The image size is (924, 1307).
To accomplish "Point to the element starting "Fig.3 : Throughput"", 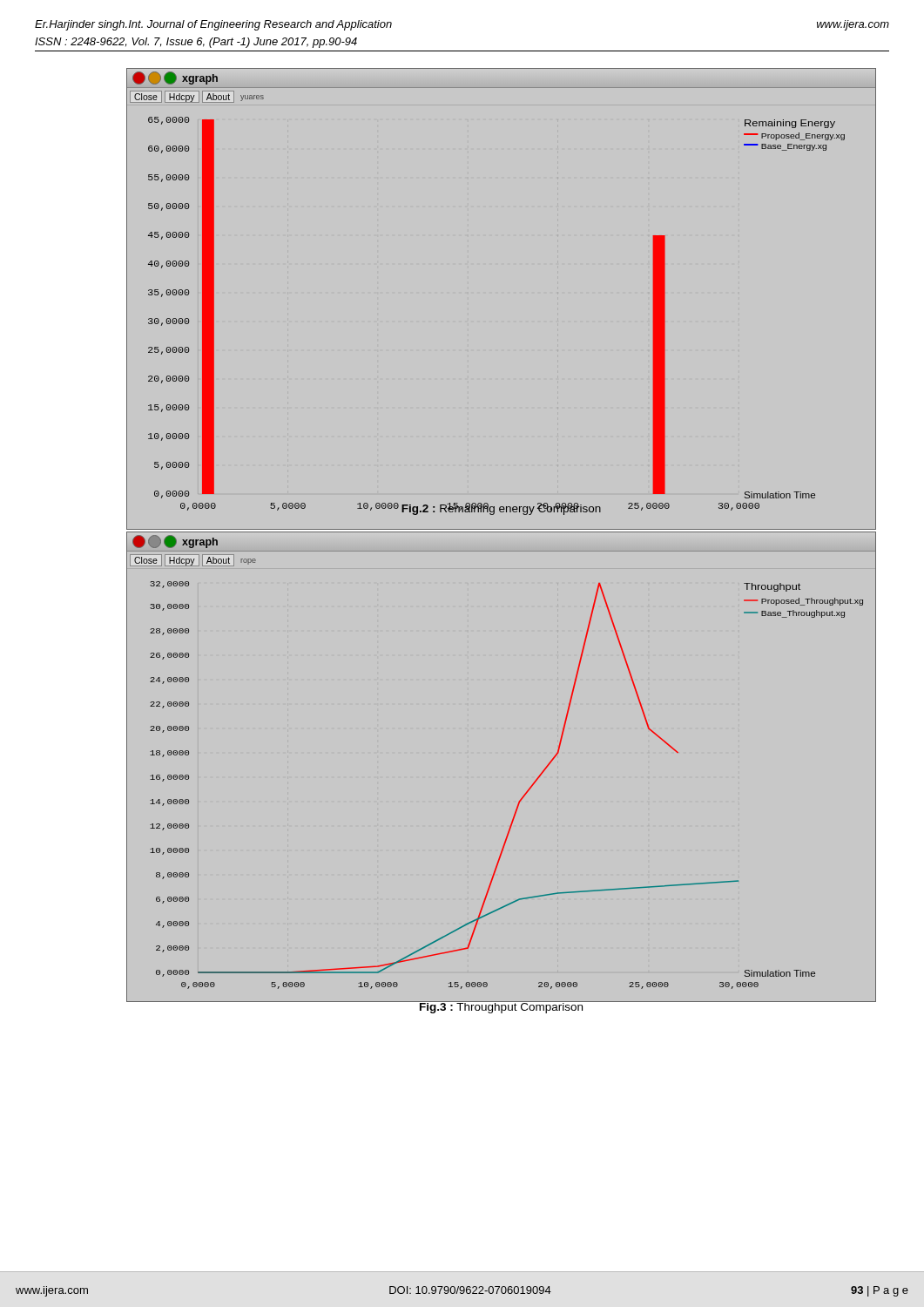I will pos(501,1007).
